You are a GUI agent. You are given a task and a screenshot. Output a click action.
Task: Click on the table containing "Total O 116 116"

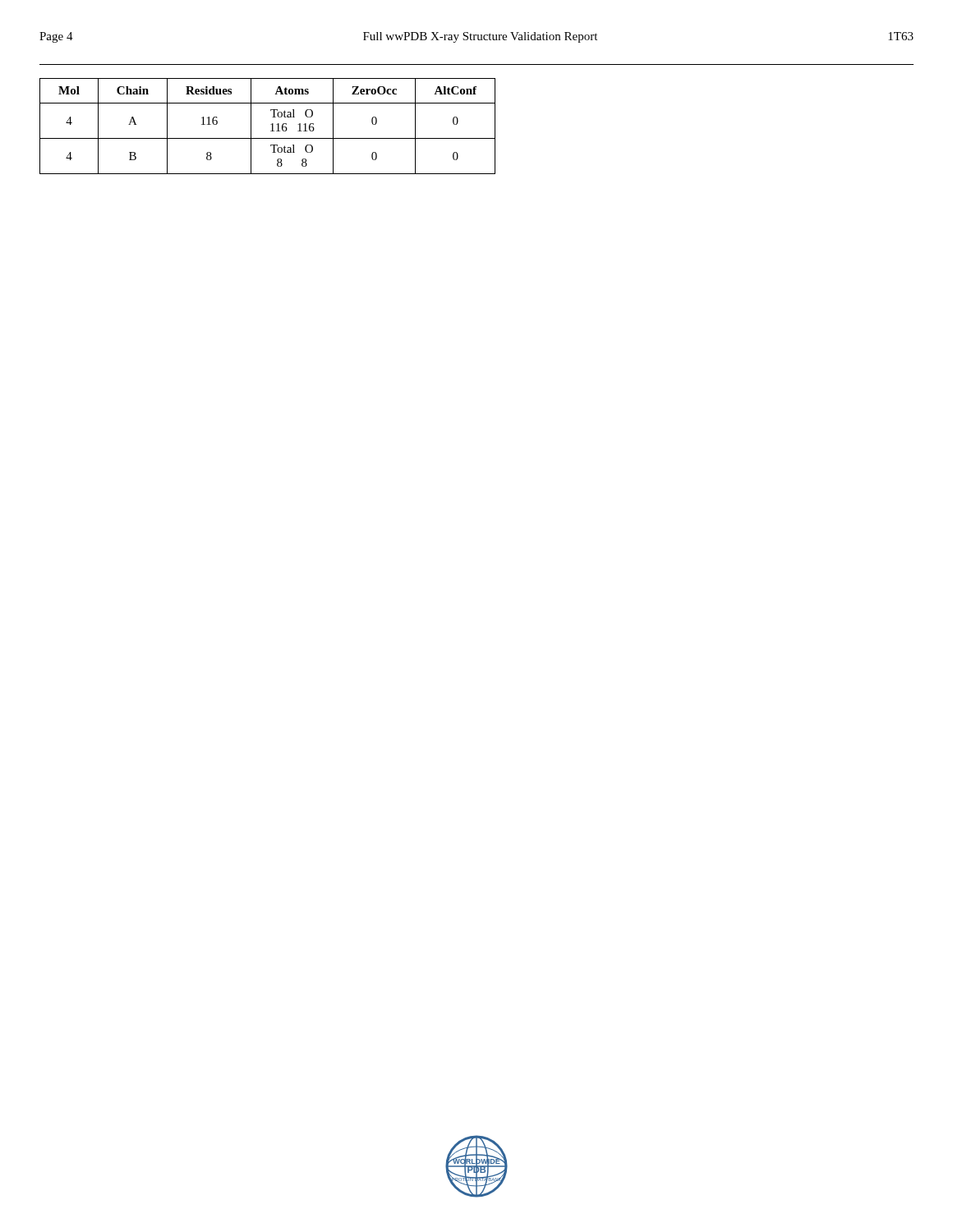coord(267,126)
